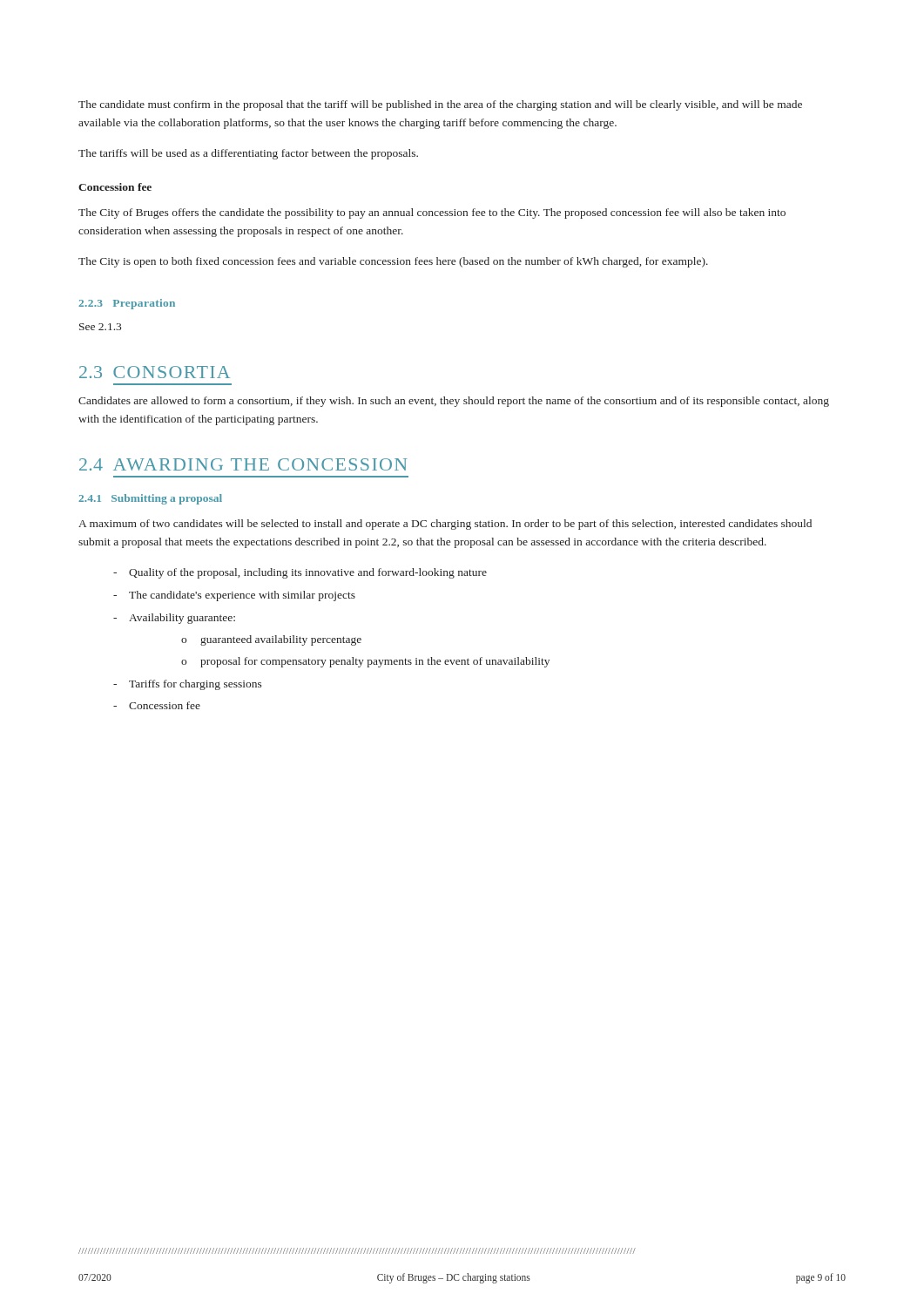924x1307 pixels.
Task: Navigate to the block starting "See 2.1.3"
Action: pos(100,327)
